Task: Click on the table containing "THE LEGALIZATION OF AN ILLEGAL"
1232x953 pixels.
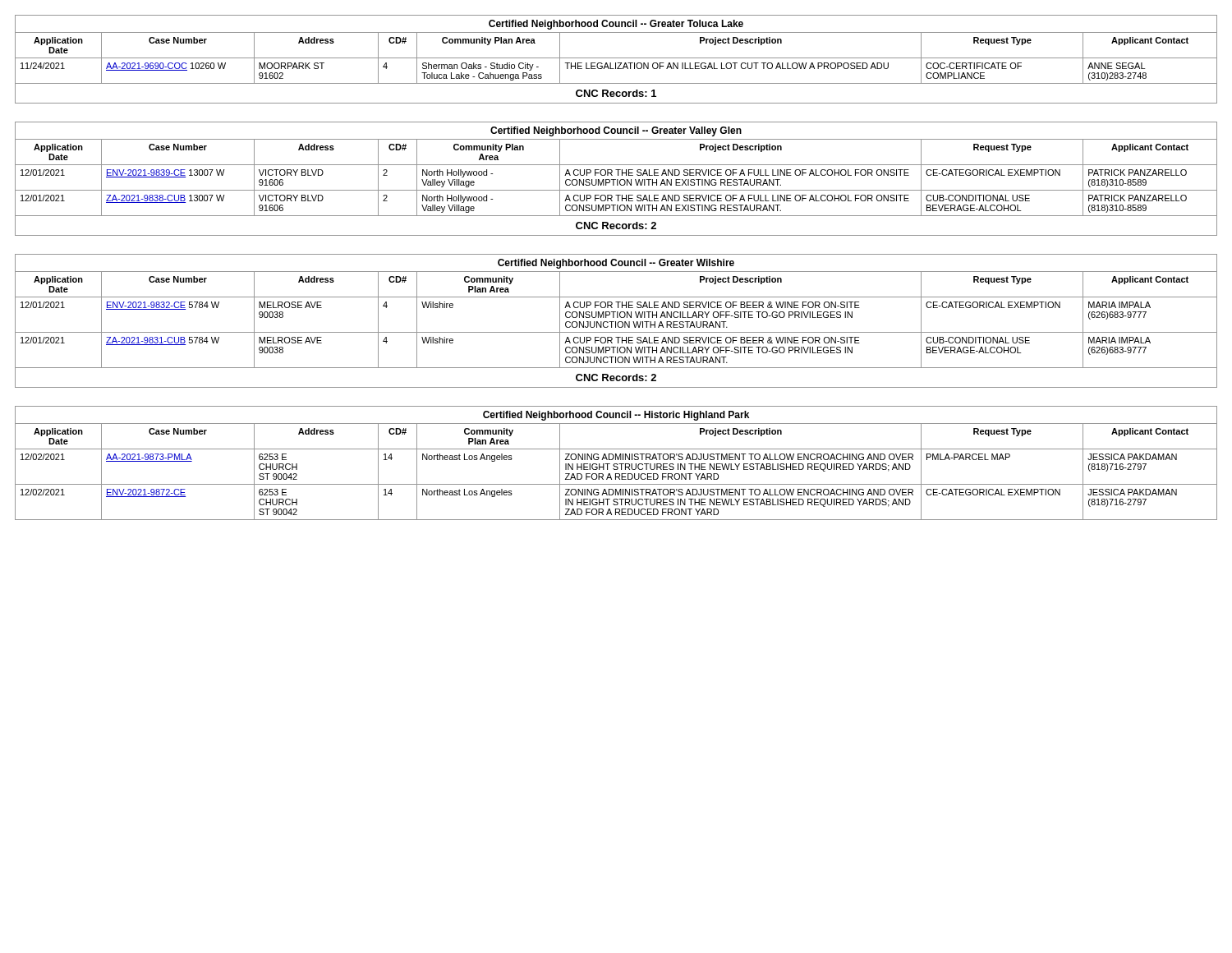Action: click(616, 59)
